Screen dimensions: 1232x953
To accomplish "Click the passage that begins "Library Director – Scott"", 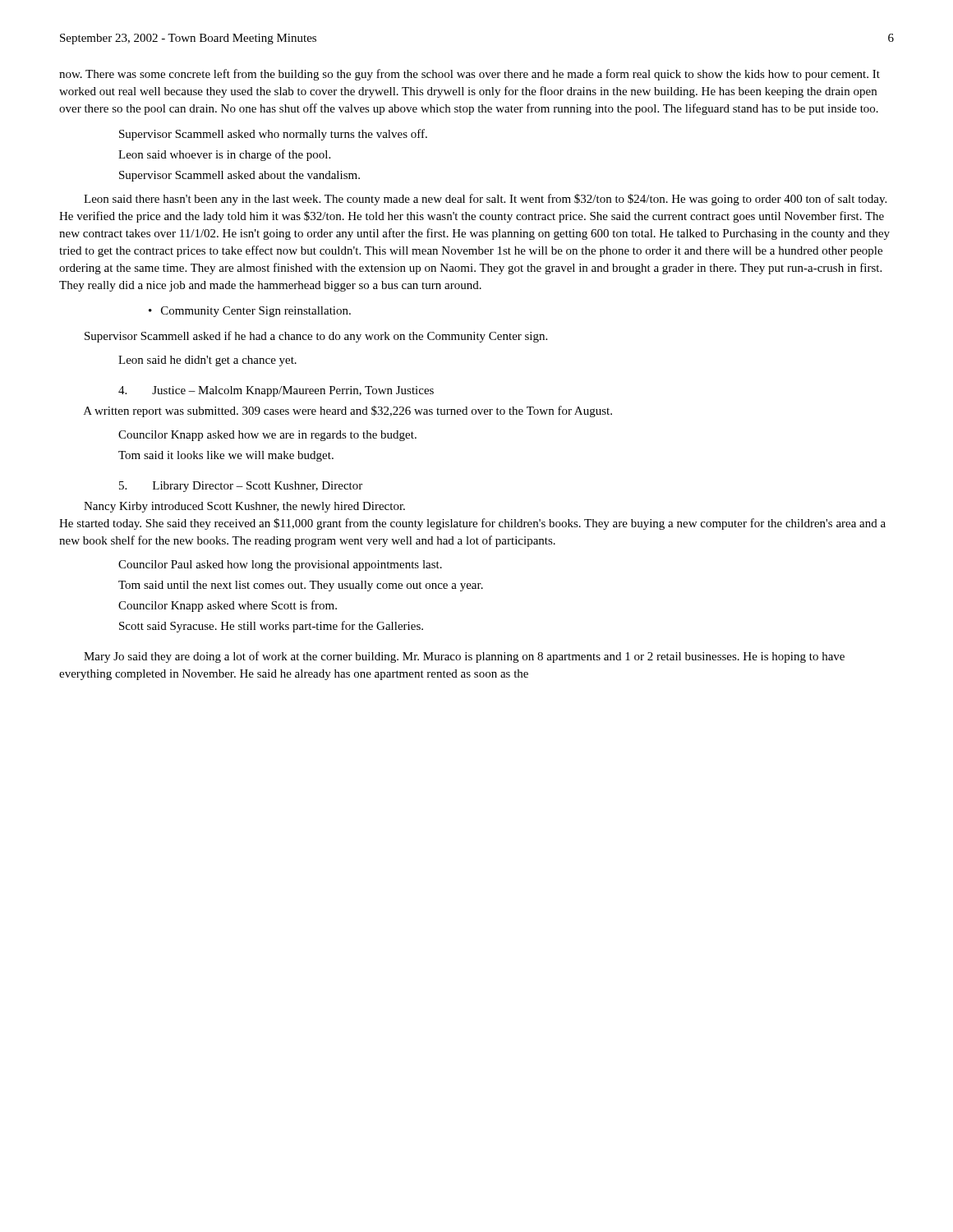I will pos(240,485).
